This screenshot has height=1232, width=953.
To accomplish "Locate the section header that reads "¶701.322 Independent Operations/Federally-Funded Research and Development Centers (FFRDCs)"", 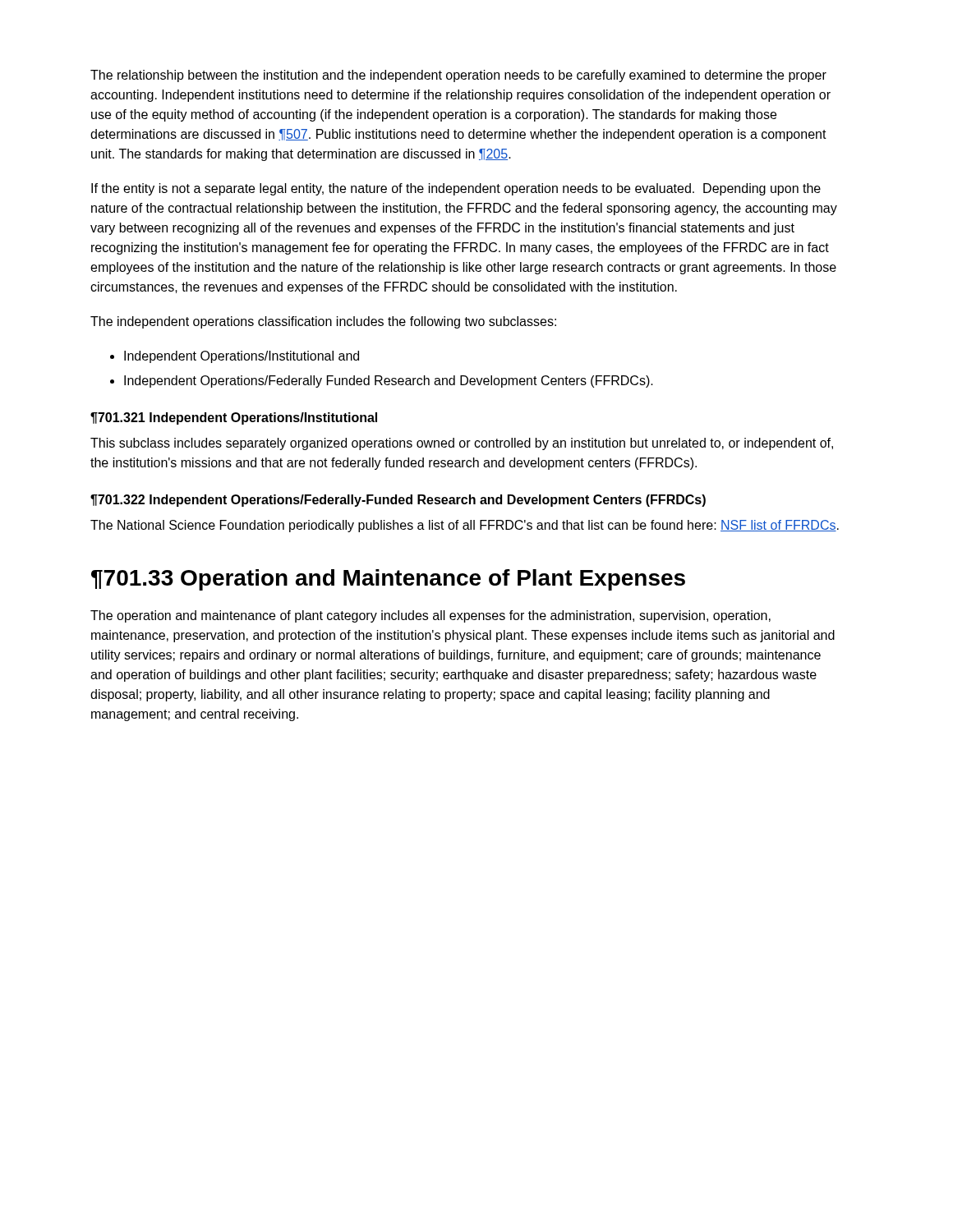I will pyautogui.click(x=398, y=500).
